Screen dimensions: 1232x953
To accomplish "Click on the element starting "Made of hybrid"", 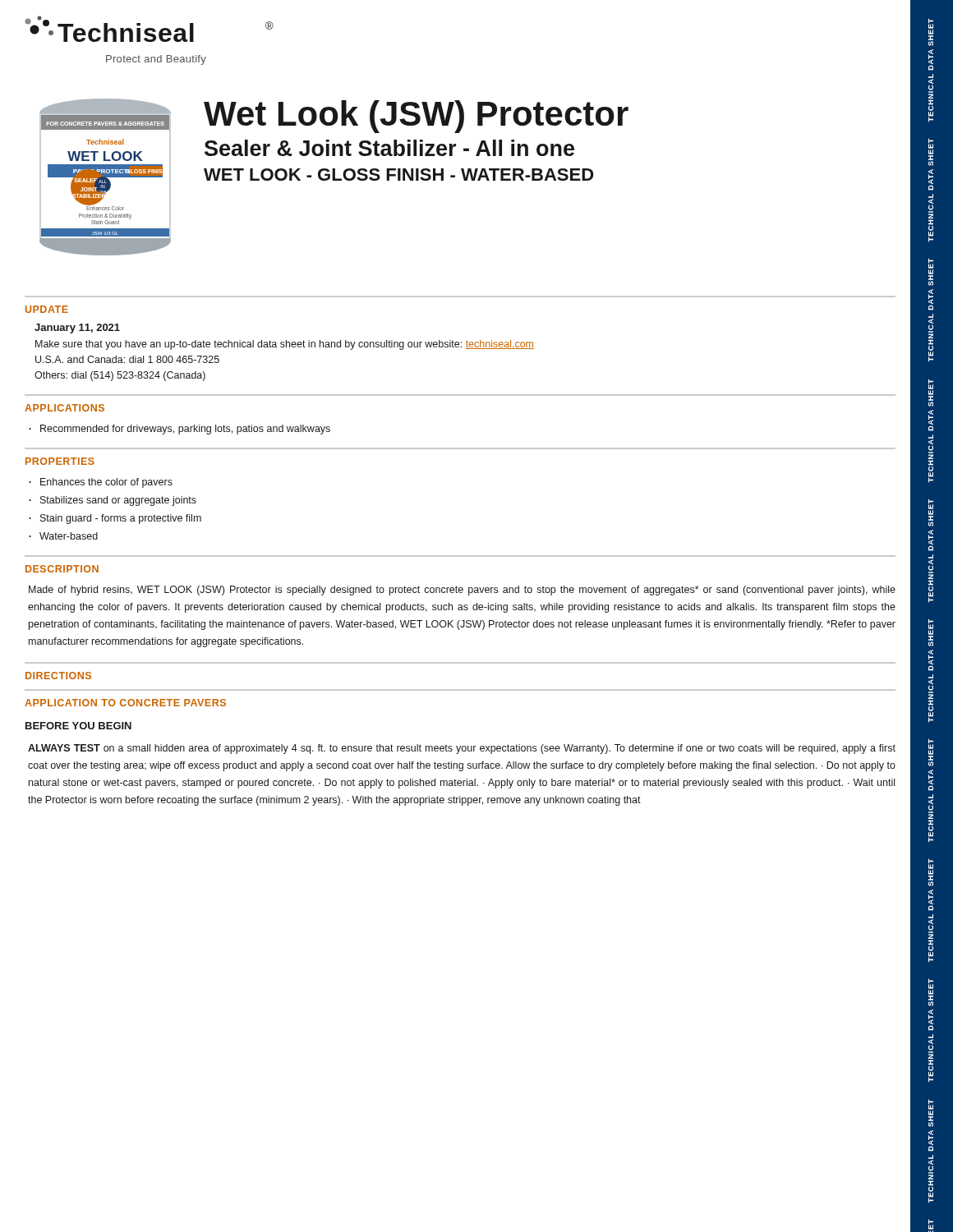I will click(x=462, y=616).
